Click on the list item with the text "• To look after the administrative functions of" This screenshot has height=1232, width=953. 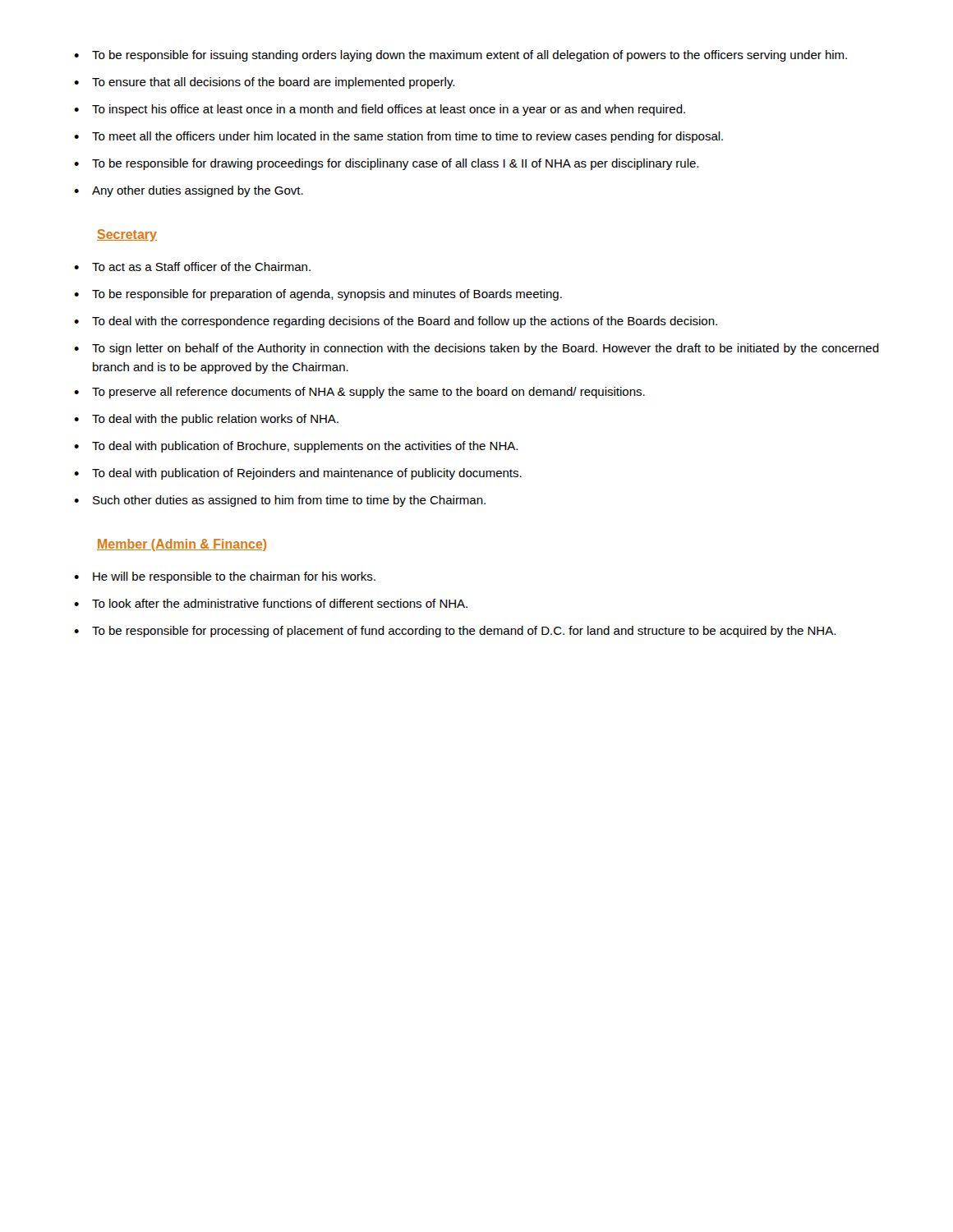tap(271, 605)
